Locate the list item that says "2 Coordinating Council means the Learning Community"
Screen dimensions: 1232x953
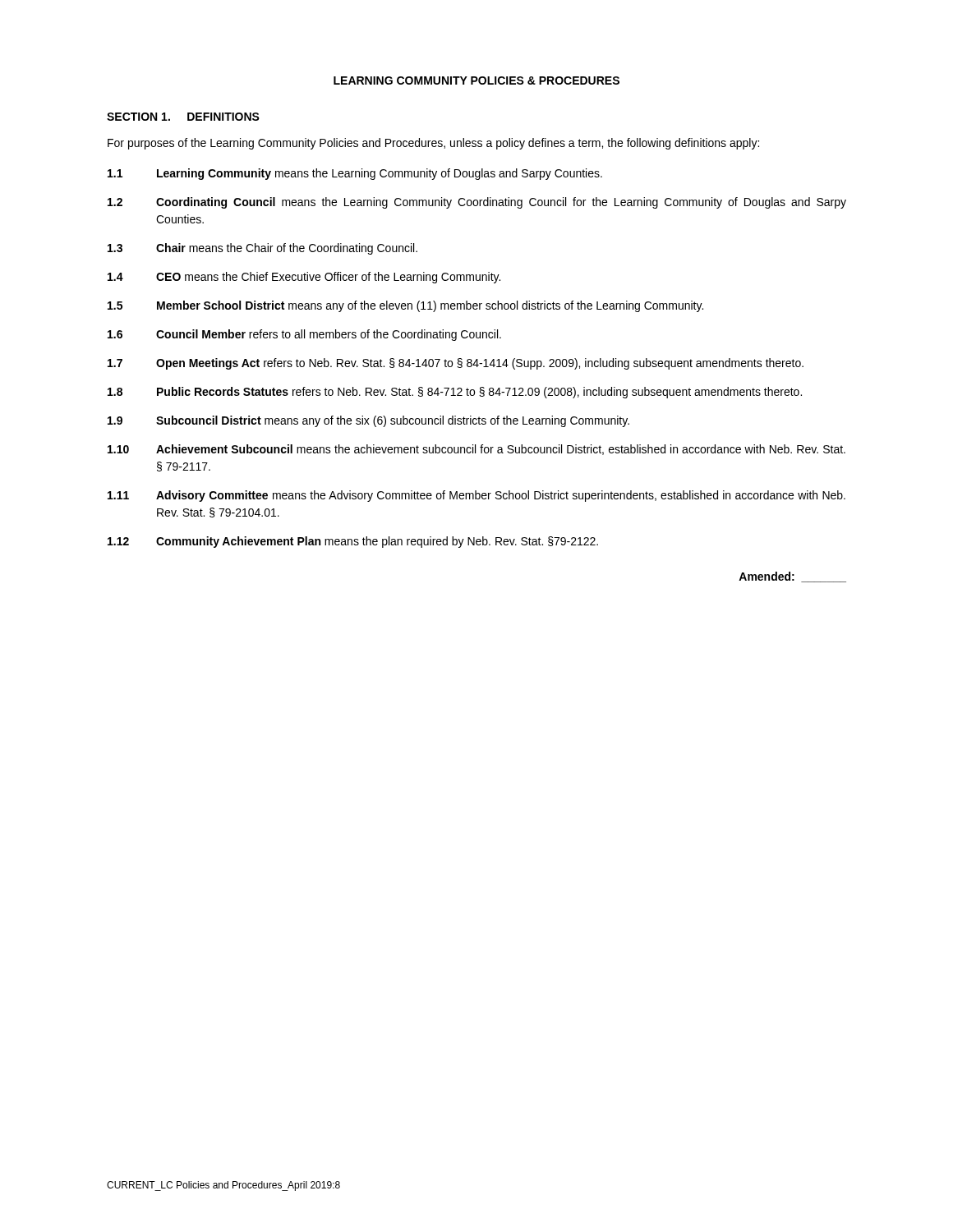tap(476, 211)
